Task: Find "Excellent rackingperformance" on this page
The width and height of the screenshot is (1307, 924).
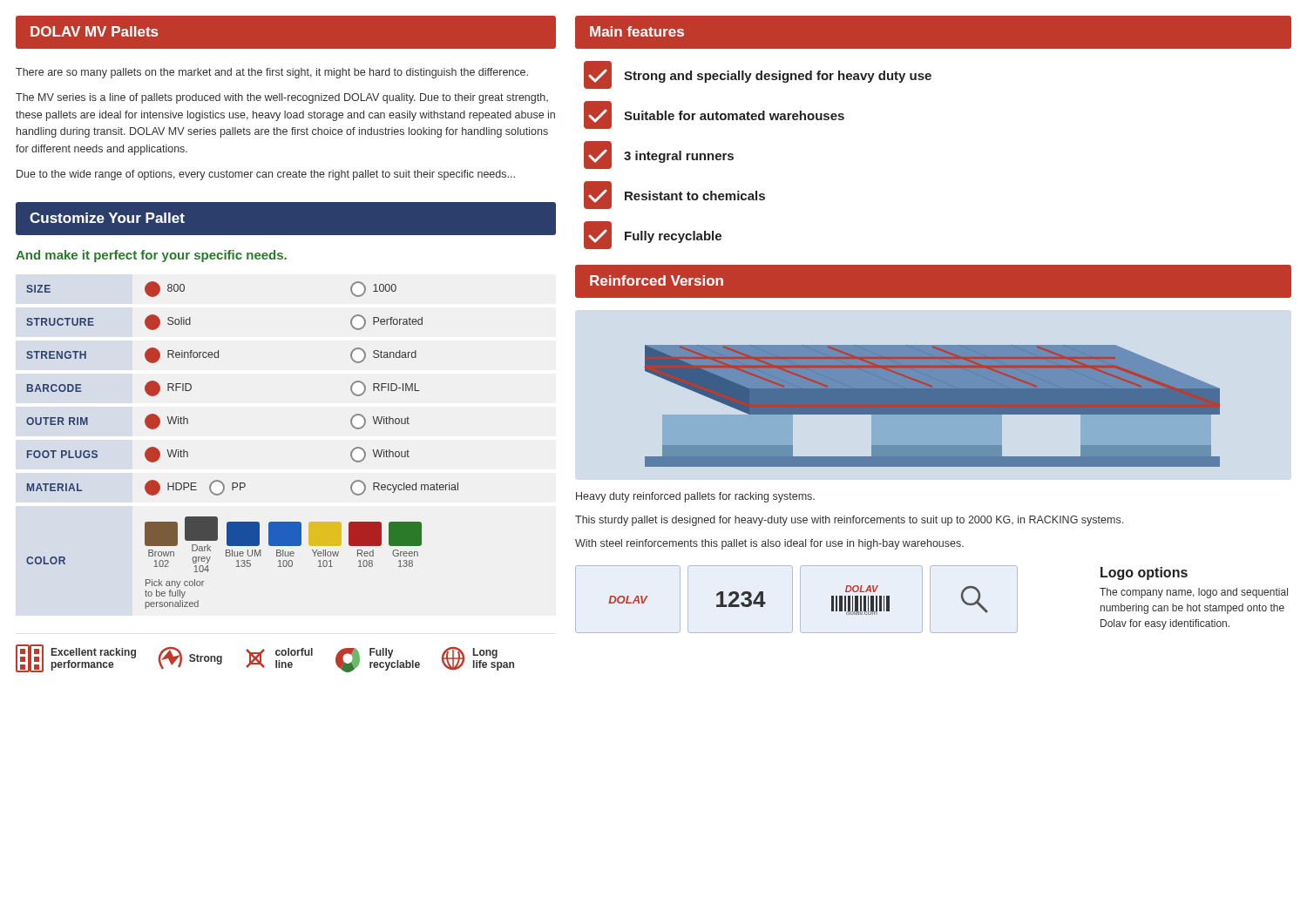Action: pos(76,659)
